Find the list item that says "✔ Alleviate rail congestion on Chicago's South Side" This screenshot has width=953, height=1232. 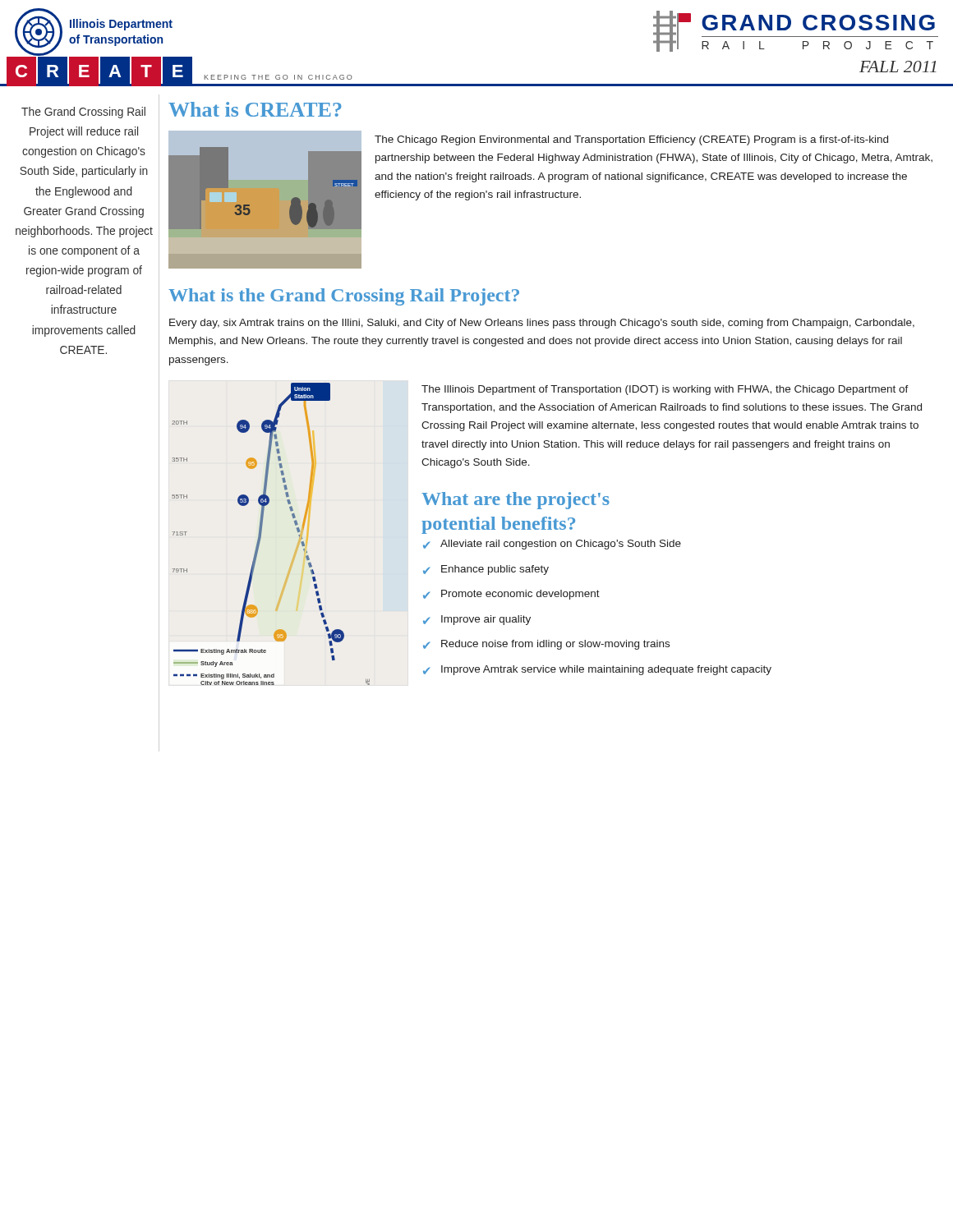click(551, 545)
